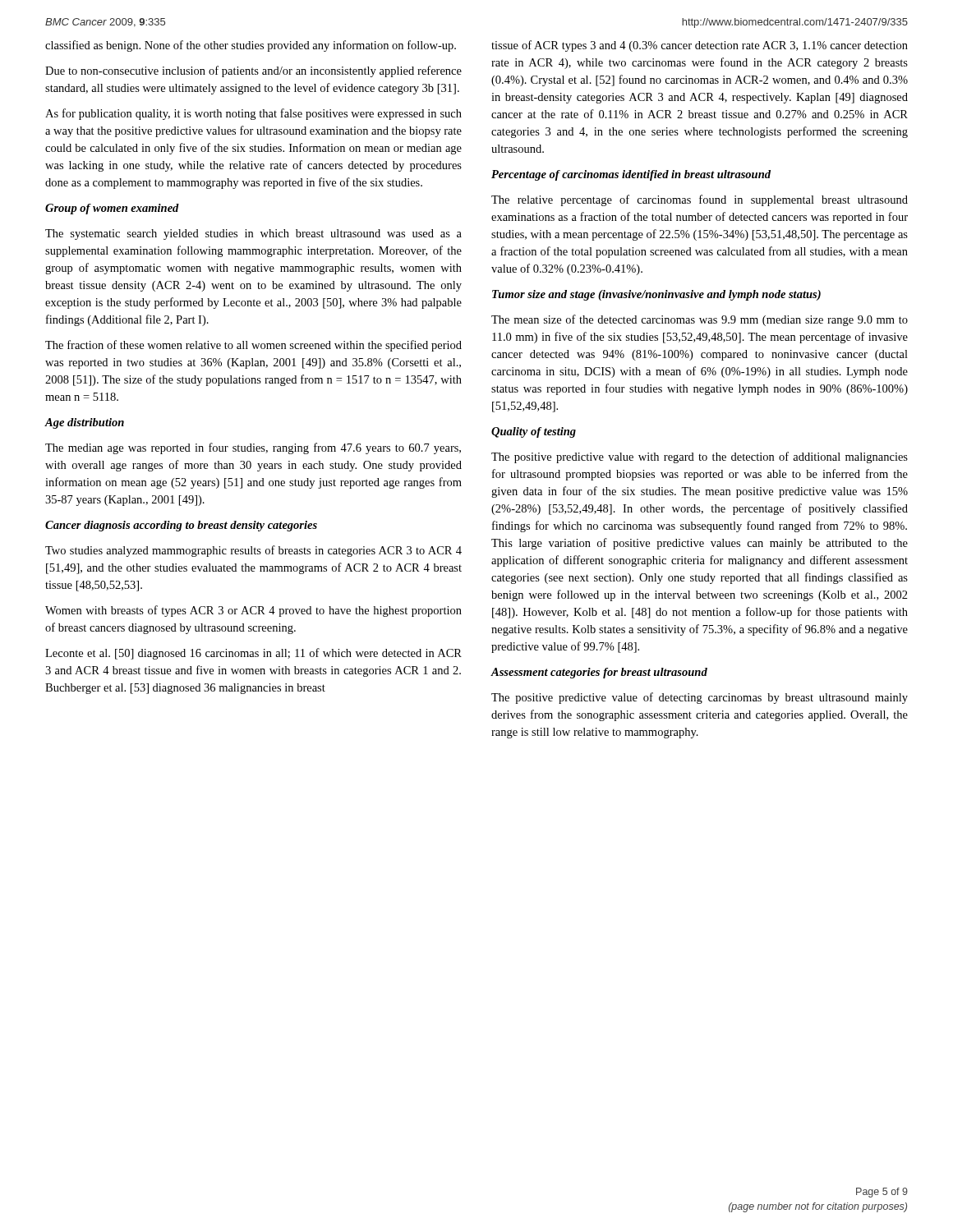The width and height of the screenshot is (953, 1232).
Task: Click the passage that begins "The systematic search yielded studies in"
Action: click(253, 277)
